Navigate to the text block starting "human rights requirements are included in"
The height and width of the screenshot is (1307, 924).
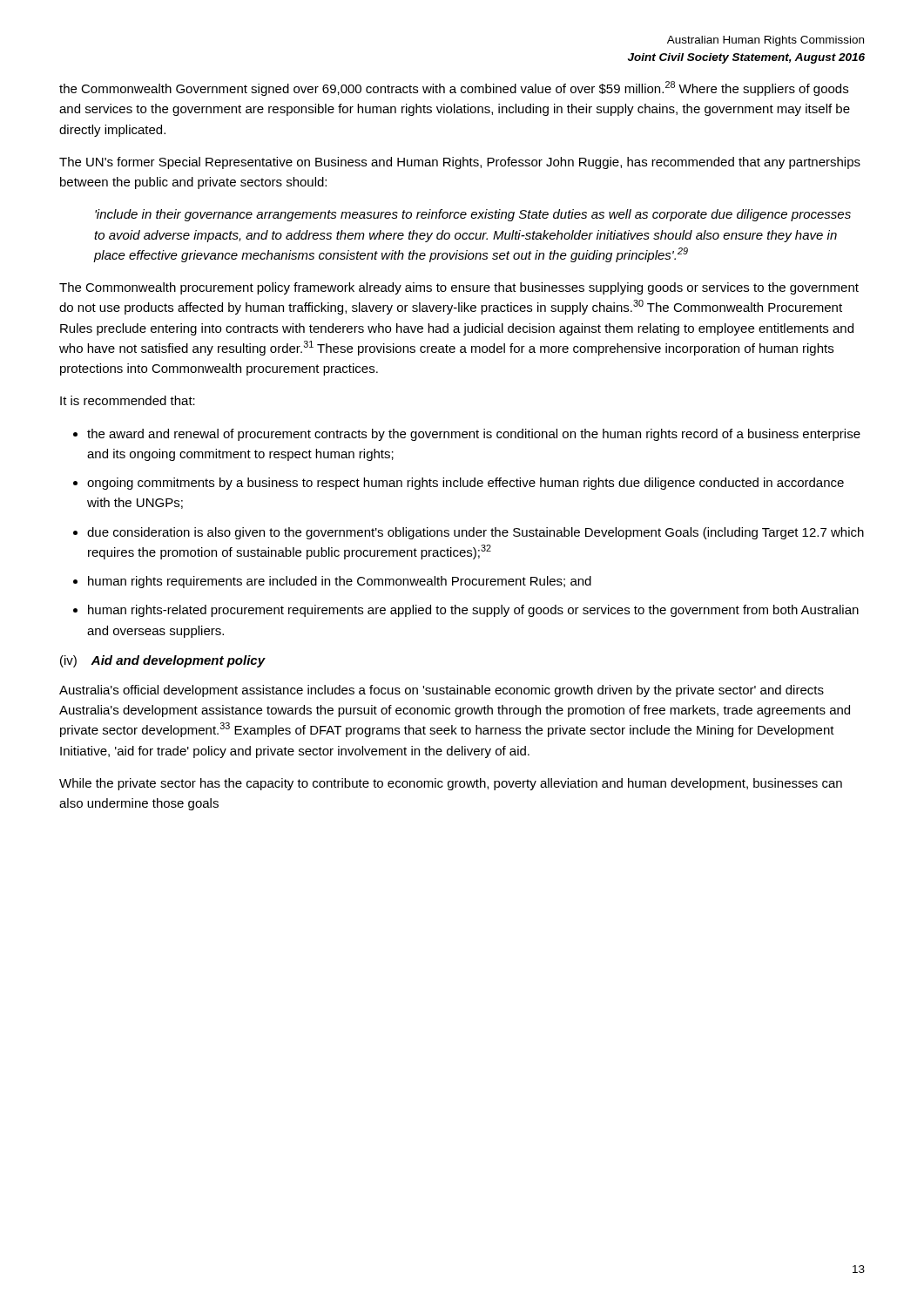click(x=339, y=581)
